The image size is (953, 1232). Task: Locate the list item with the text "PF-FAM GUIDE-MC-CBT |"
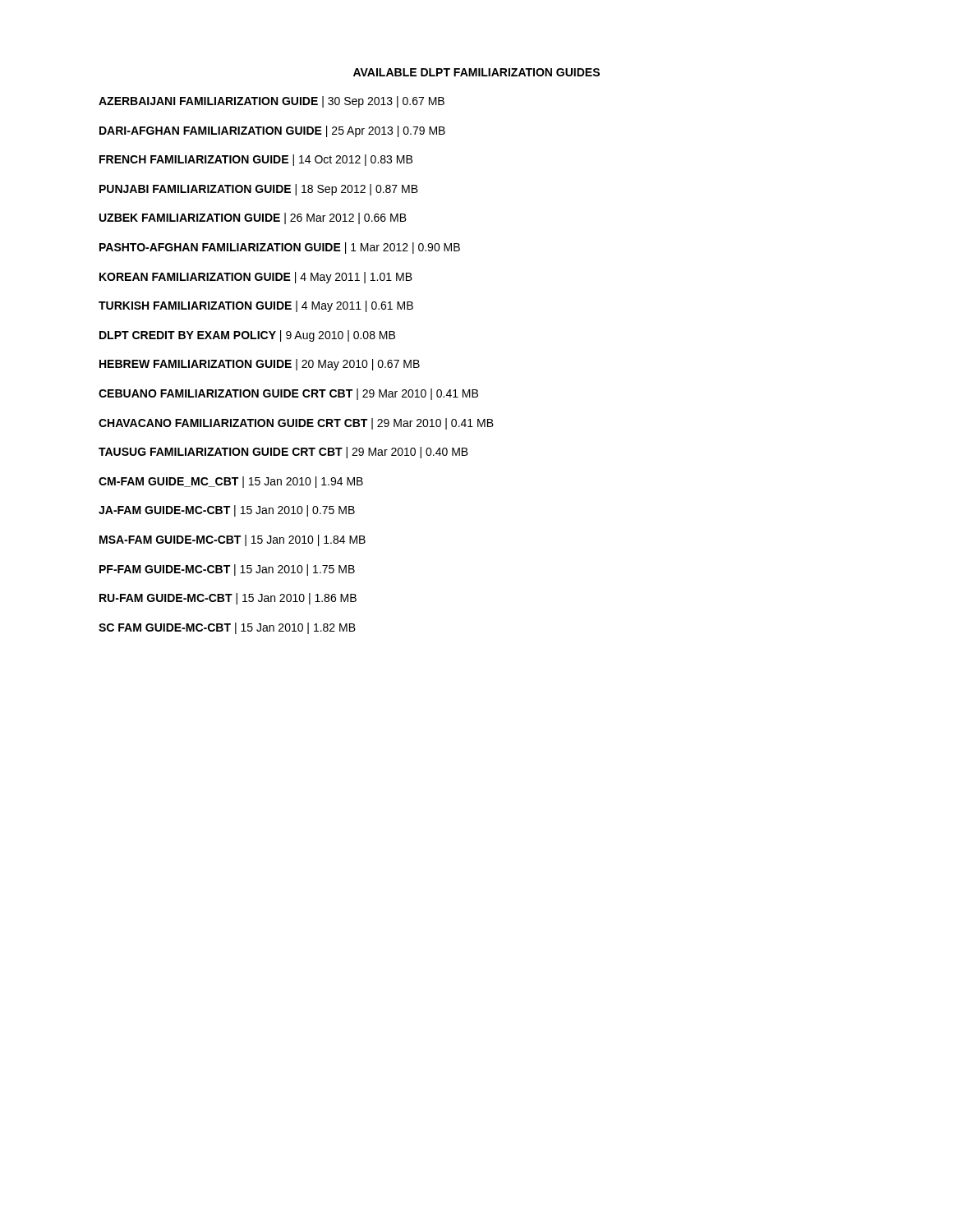[227, 569]
